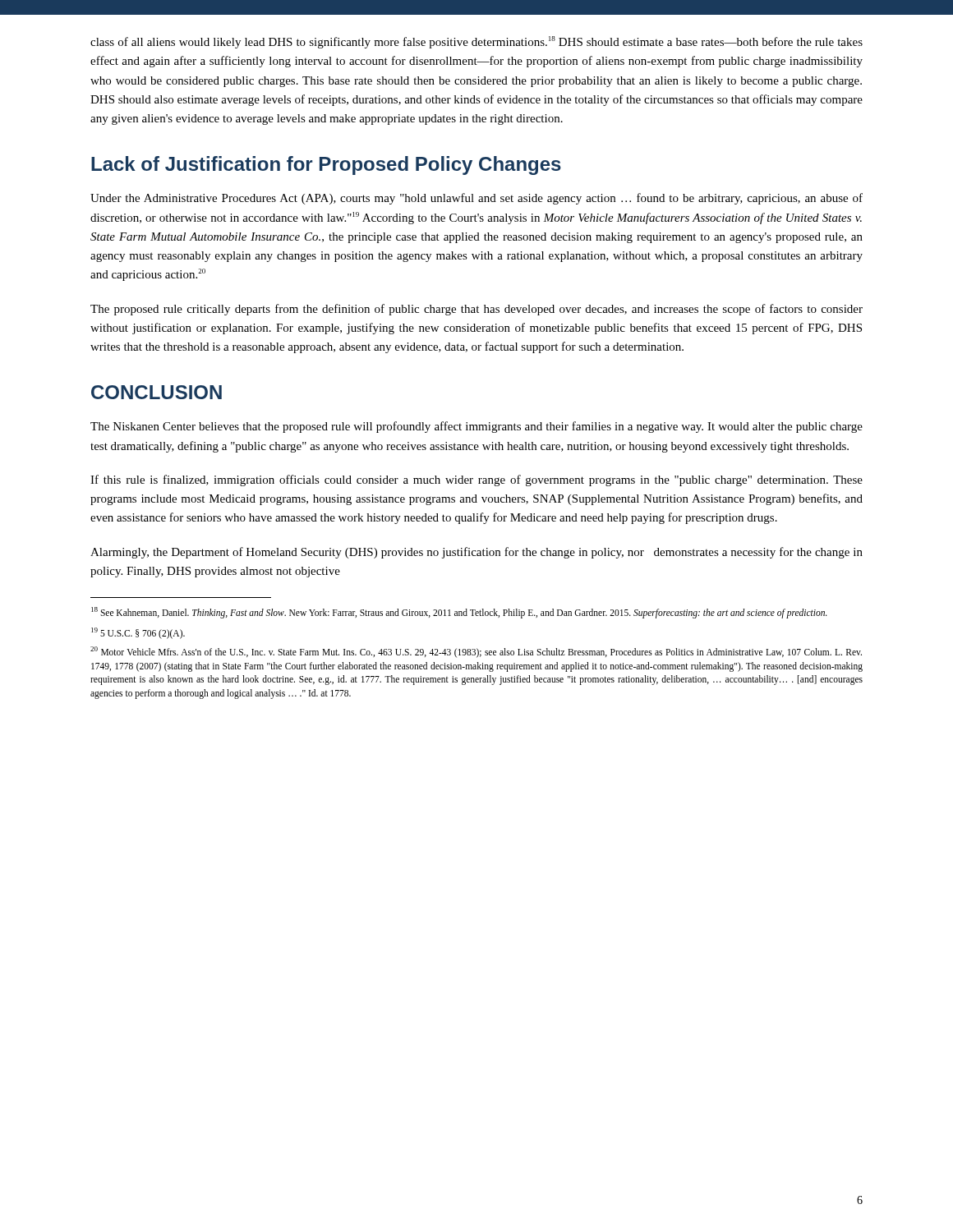This screenshot has height=1232, width=953.
Task: Click on the passage starting "The Niskanen Center believes that the proposed rule"
Action: click(476, 436)
